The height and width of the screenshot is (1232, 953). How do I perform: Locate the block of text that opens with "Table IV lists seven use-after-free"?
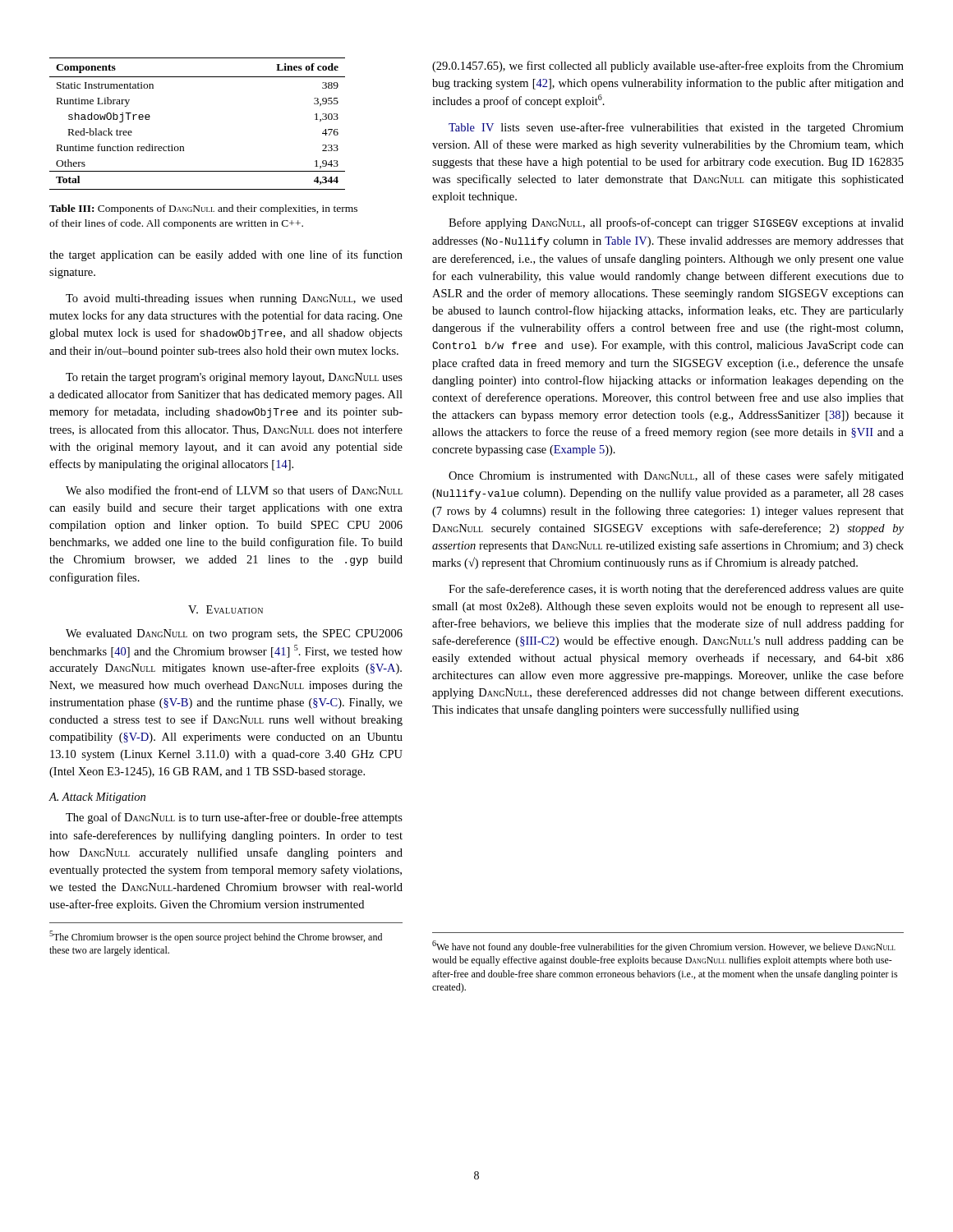(x=668, y=162)
